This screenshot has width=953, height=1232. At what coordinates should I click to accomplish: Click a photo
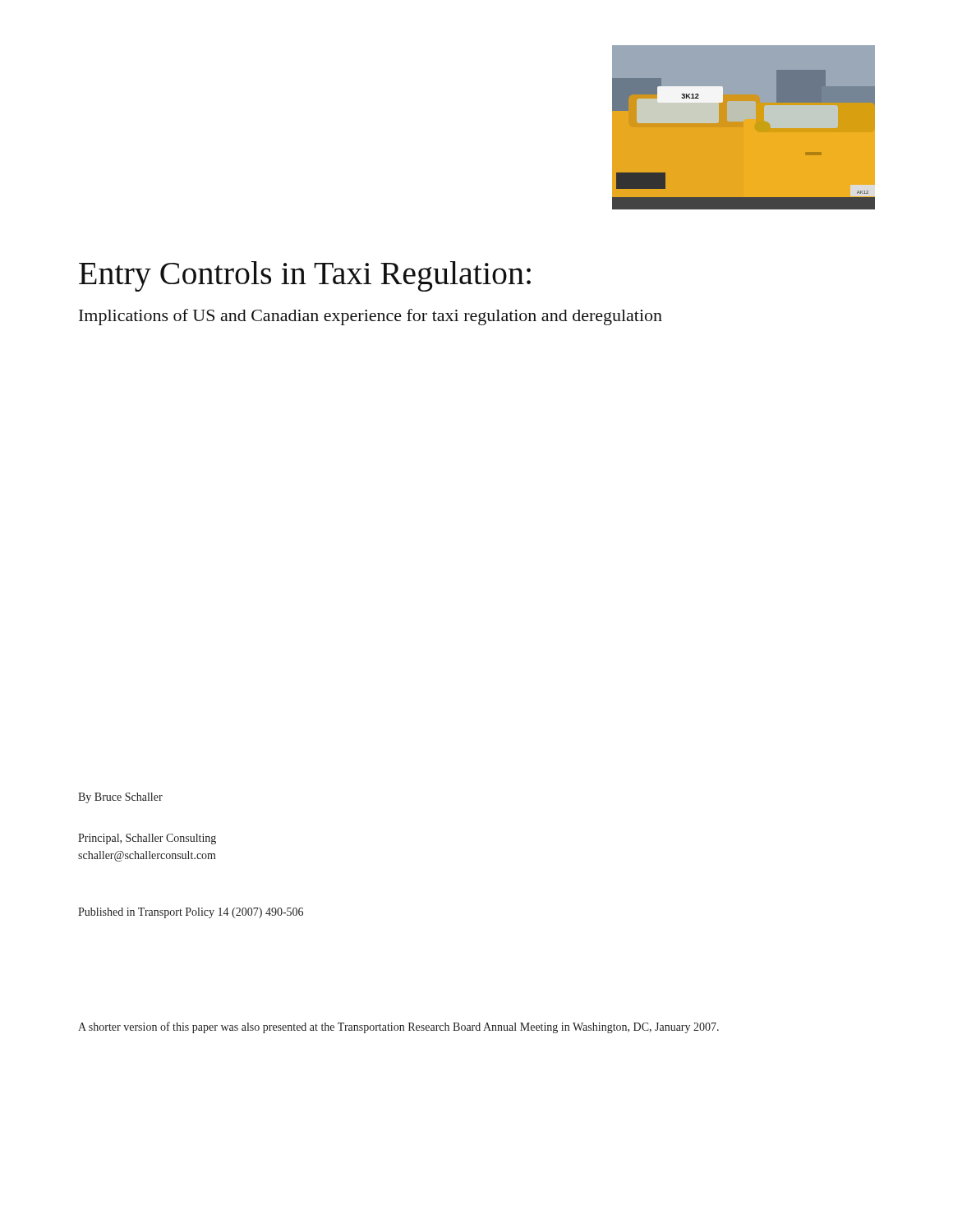743,127
